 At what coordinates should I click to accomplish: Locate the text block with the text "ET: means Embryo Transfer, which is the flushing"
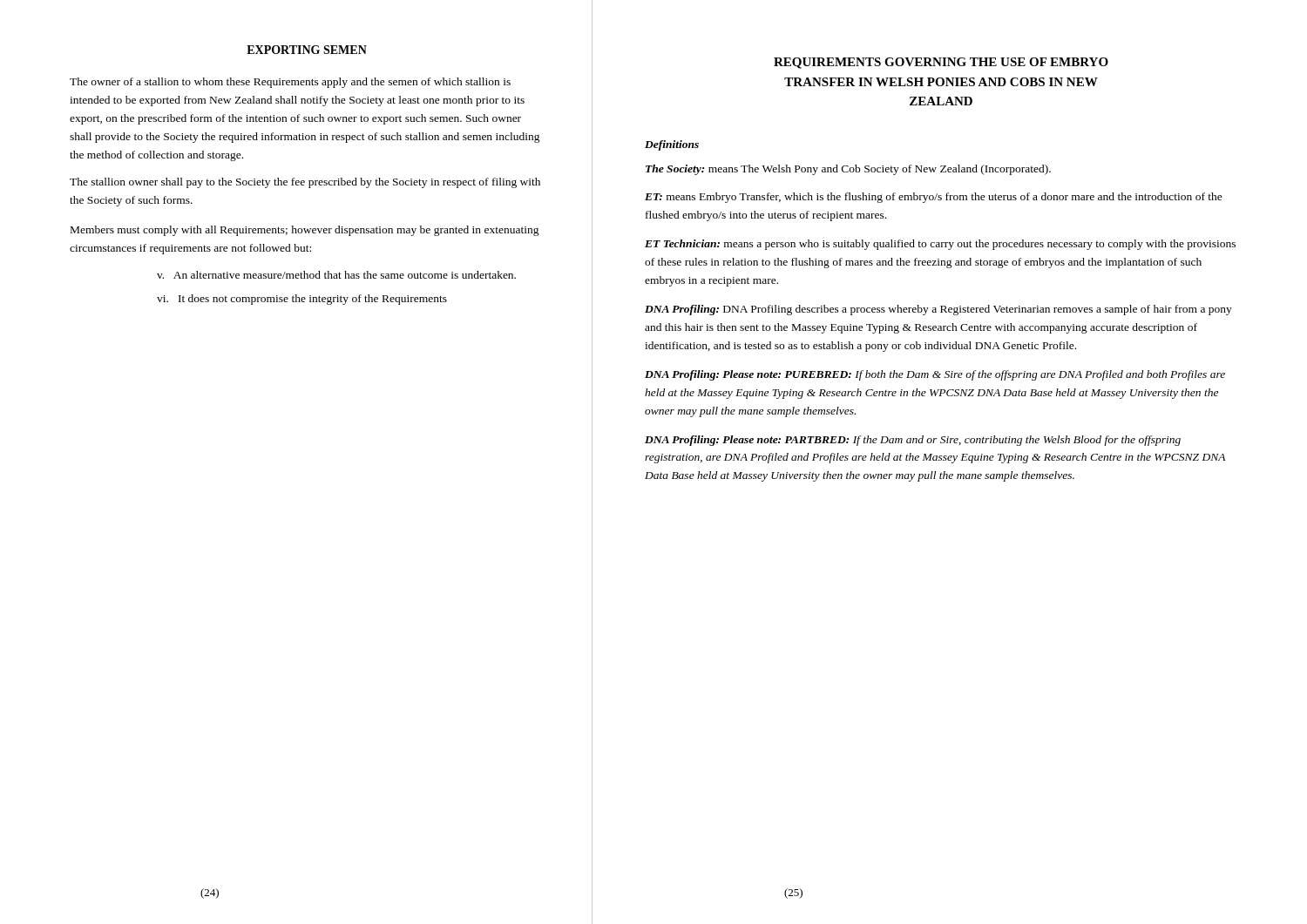click(x=934, y=206)
